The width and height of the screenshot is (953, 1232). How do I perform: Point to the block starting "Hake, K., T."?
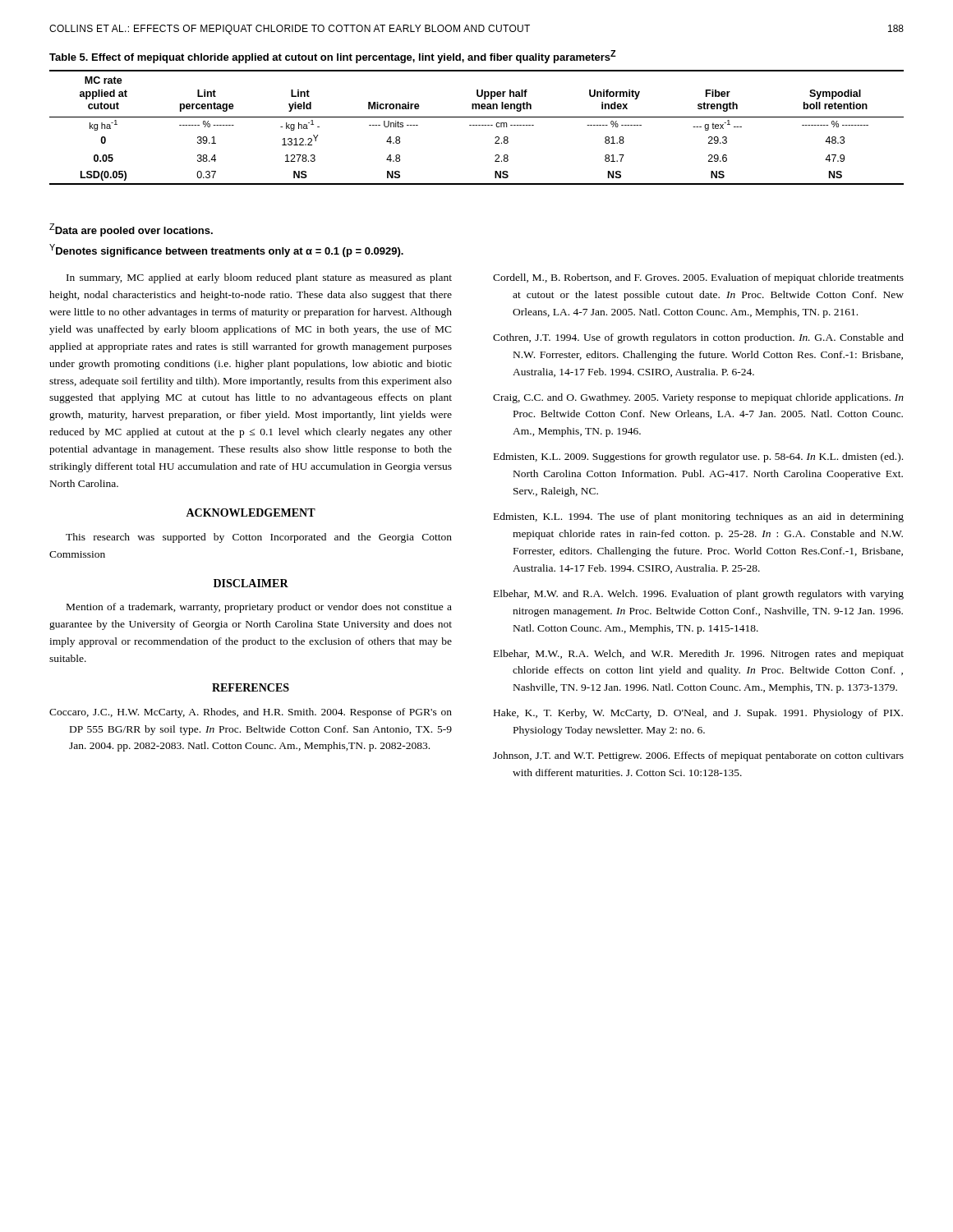(698, 721)
